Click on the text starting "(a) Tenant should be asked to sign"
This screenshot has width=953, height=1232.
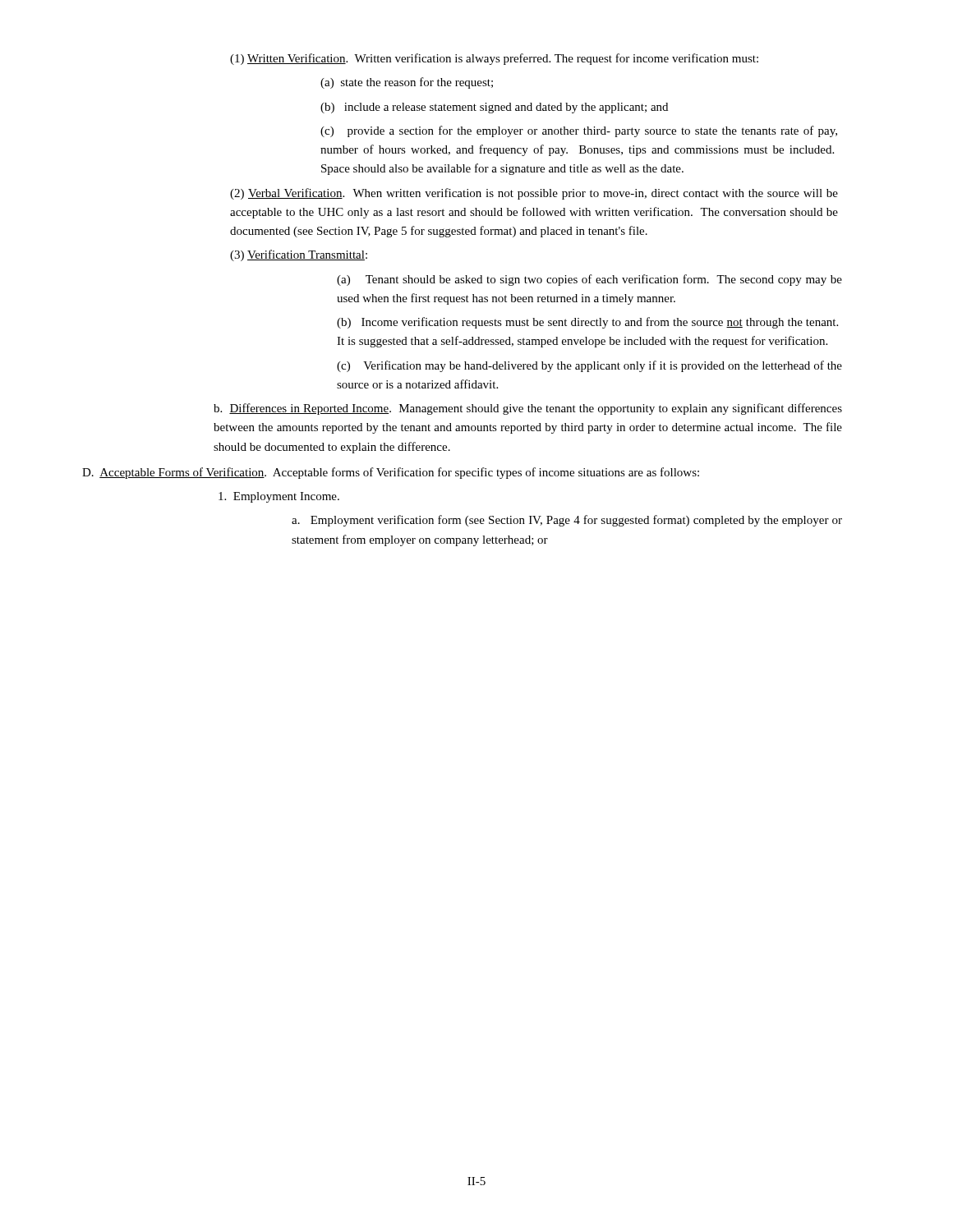tap(589, 288)
